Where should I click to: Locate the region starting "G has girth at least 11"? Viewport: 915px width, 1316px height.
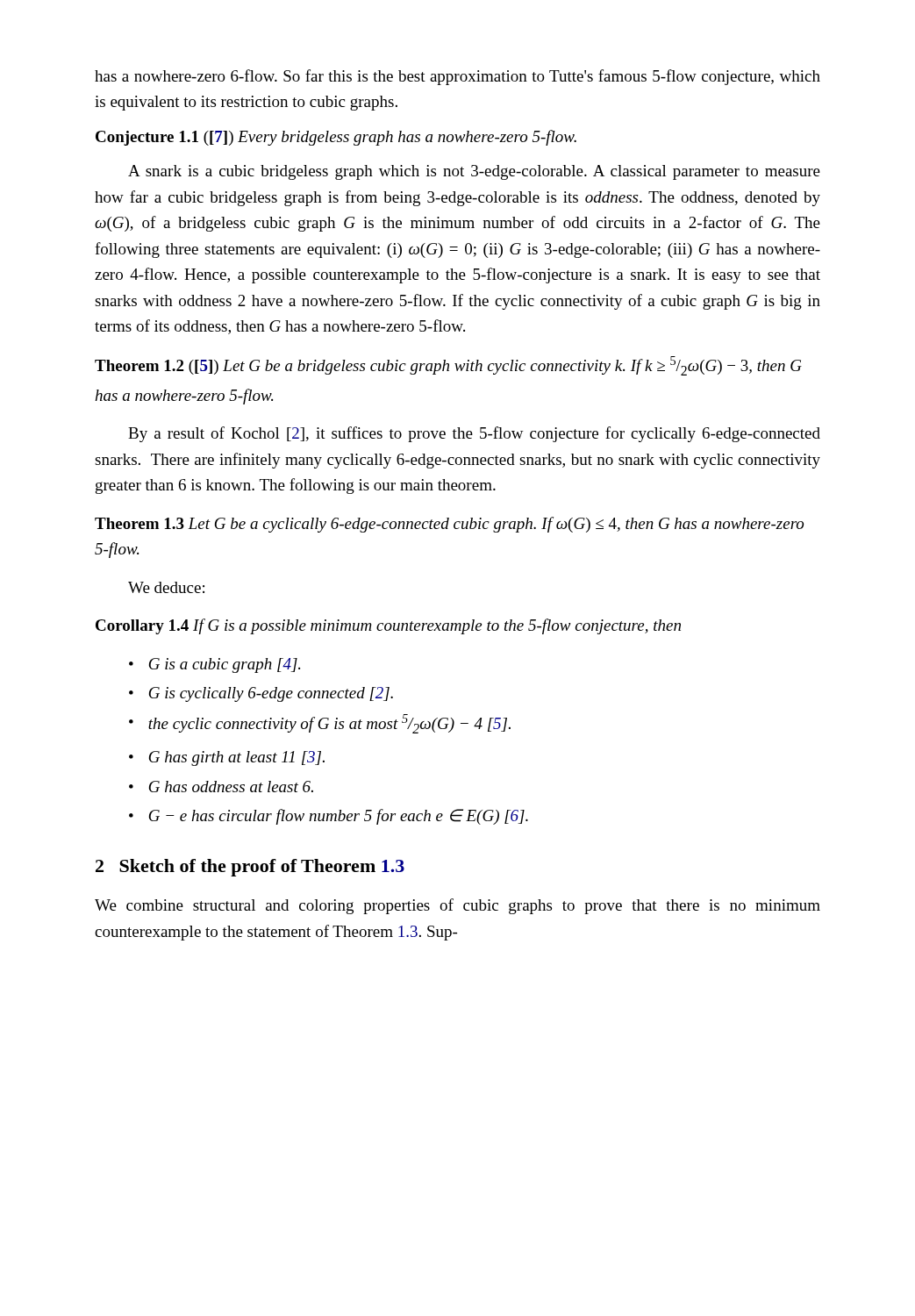(237, 757)
